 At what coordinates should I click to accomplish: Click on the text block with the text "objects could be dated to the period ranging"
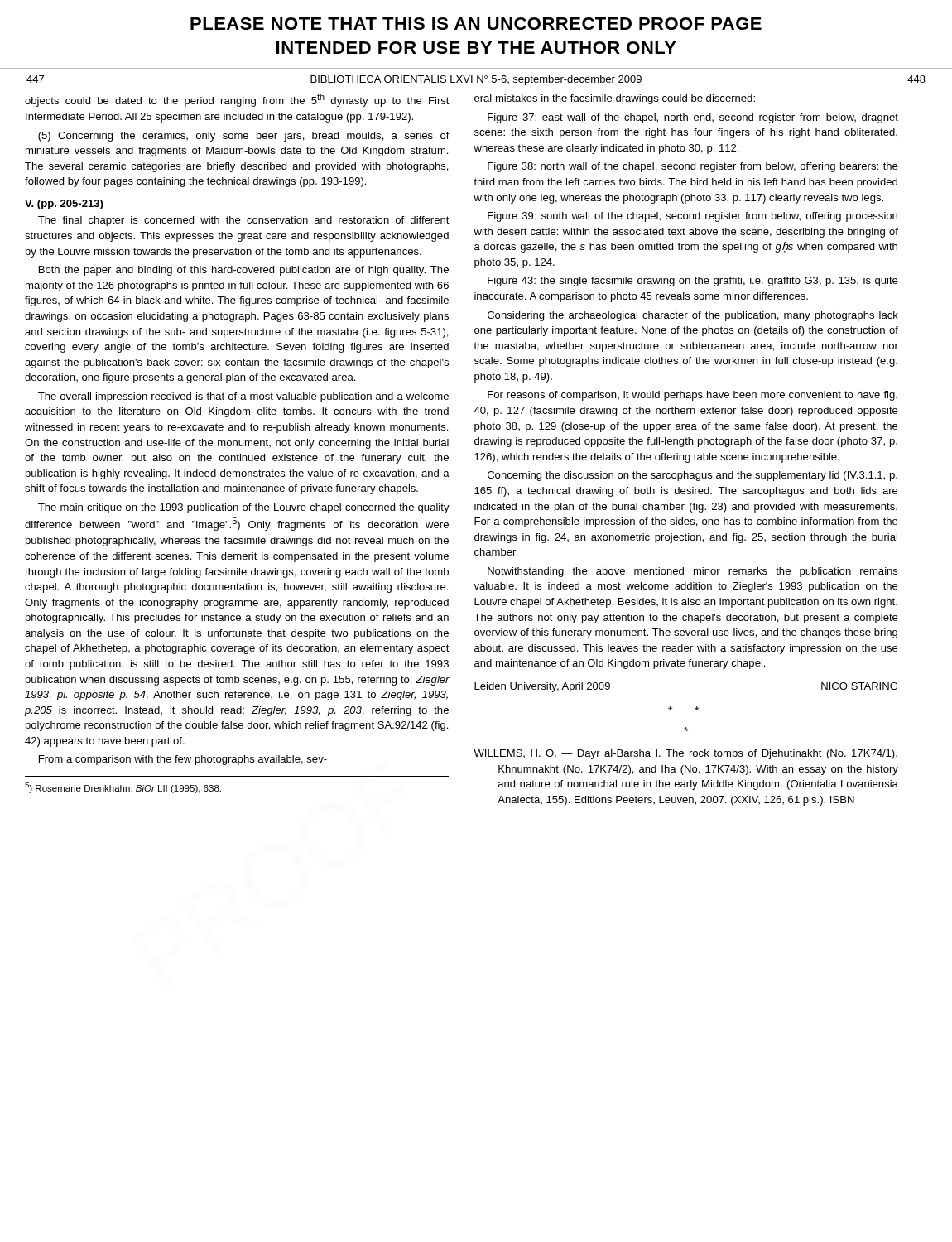pyautogui.click(x=237, y=140)
